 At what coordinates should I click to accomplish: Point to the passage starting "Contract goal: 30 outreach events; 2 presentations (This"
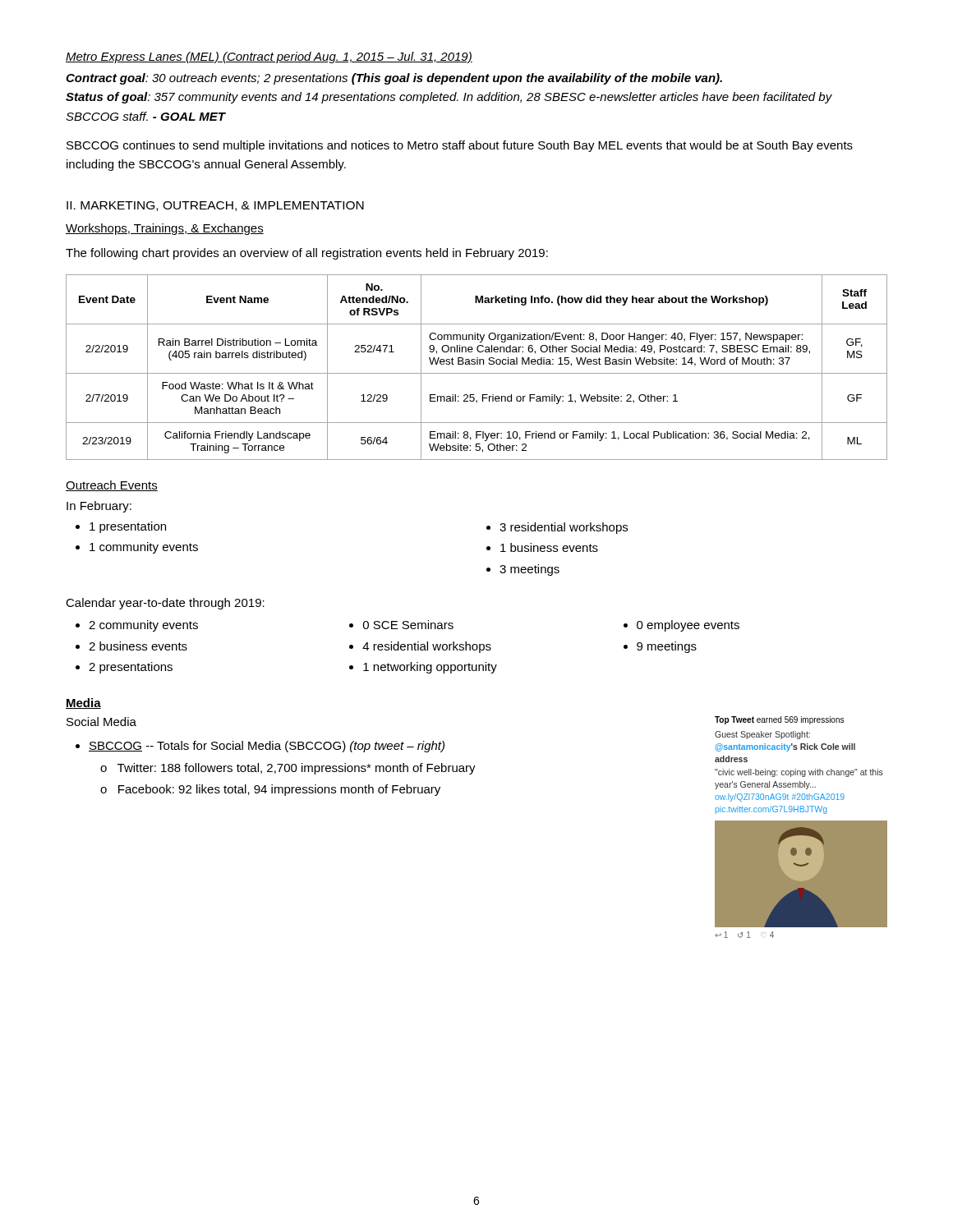[x=449, y=97]
